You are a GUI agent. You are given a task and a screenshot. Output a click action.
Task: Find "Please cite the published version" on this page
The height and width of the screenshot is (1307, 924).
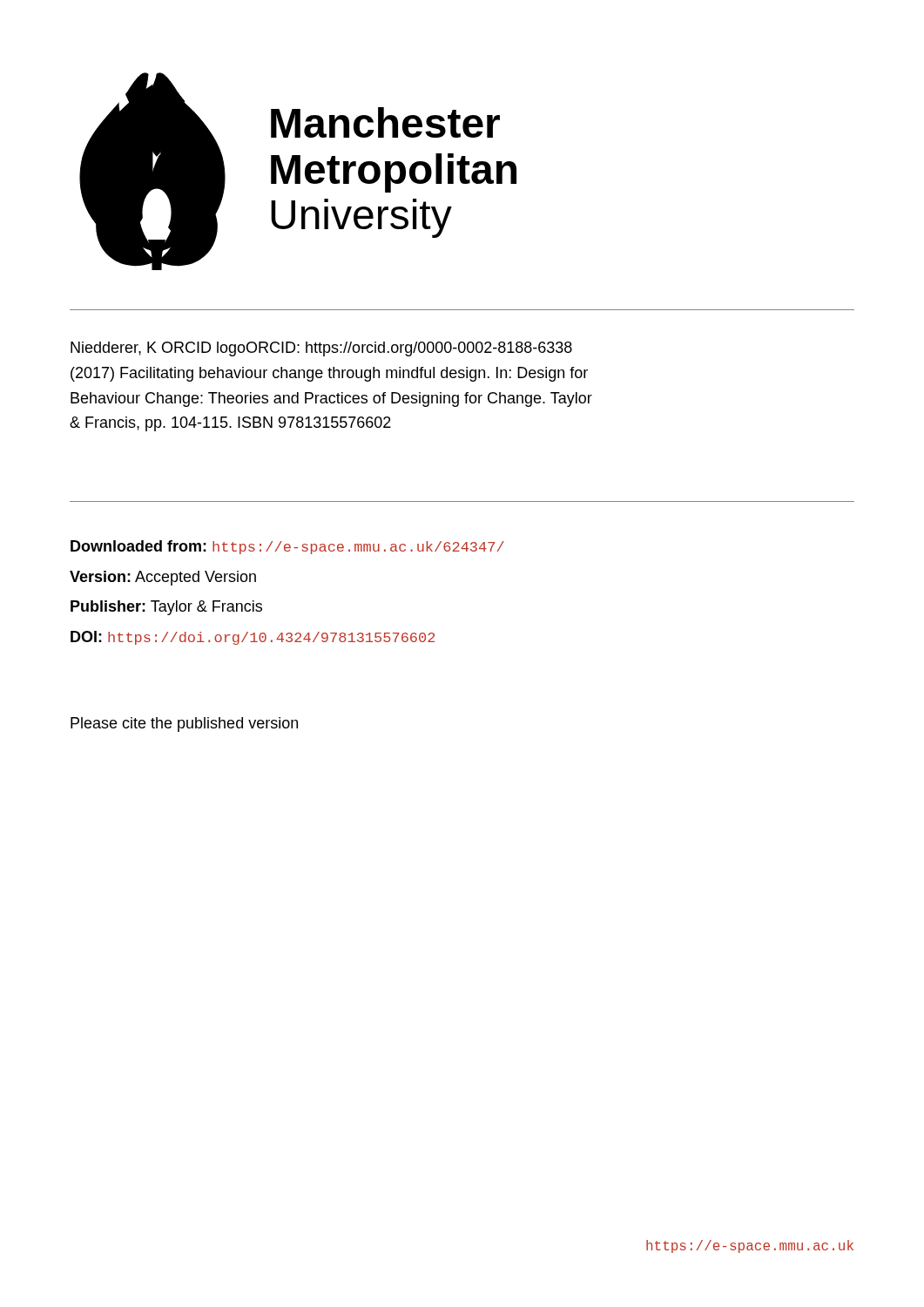tap(184, 724)
